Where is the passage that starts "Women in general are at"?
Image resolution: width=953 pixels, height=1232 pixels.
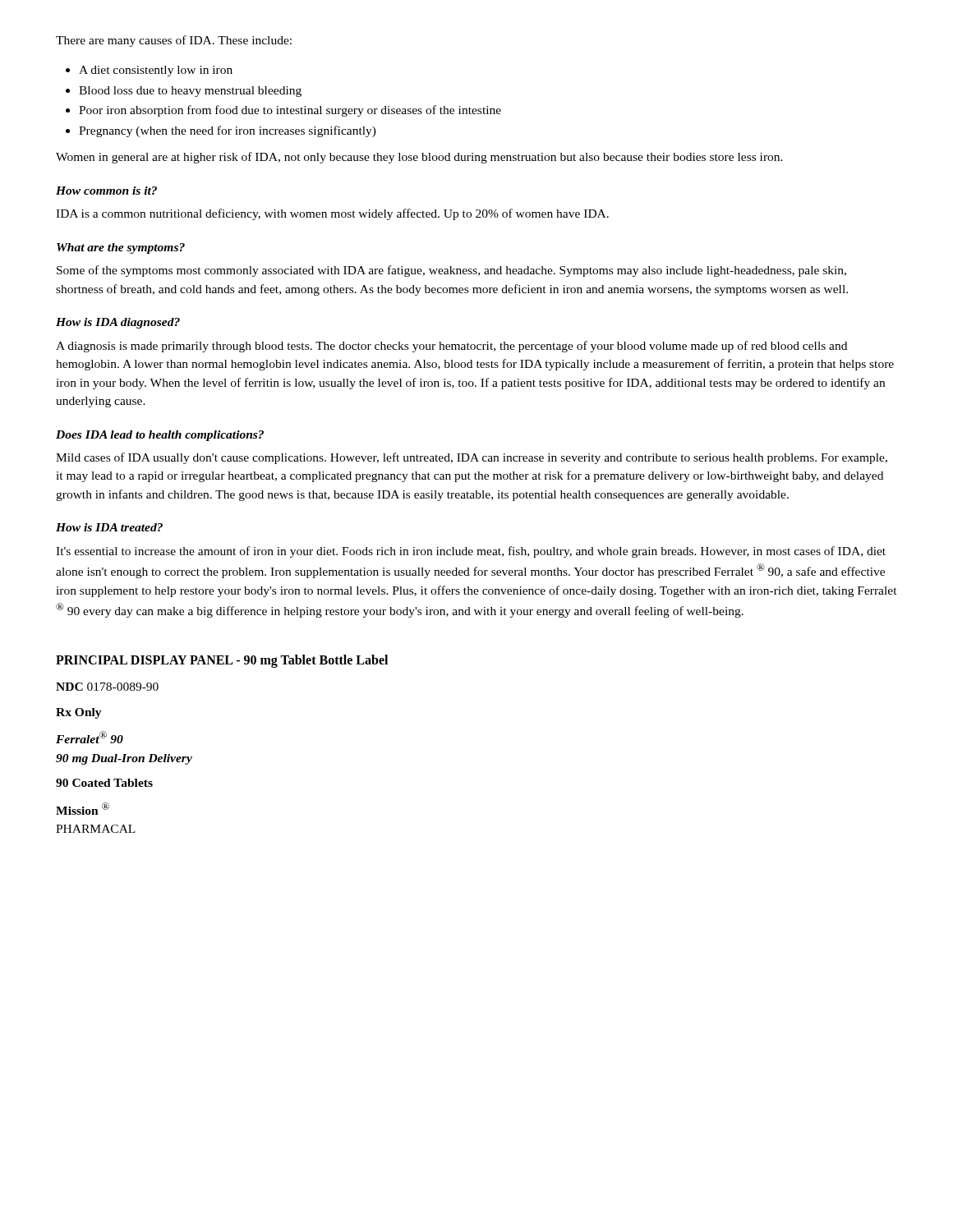[x=420, y=157]
